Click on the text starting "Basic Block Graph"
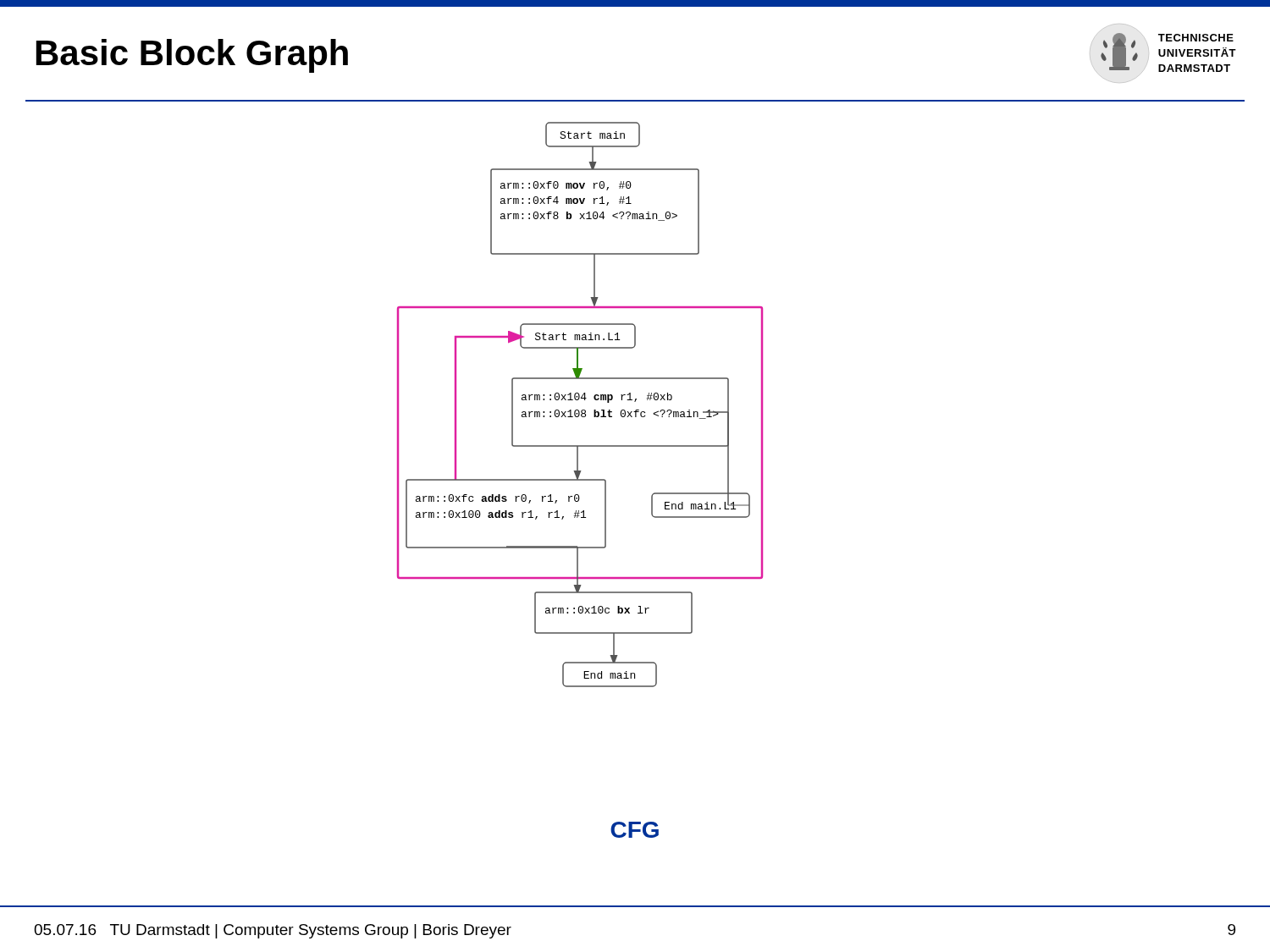The image size is (1270, 952). [192, 53]
